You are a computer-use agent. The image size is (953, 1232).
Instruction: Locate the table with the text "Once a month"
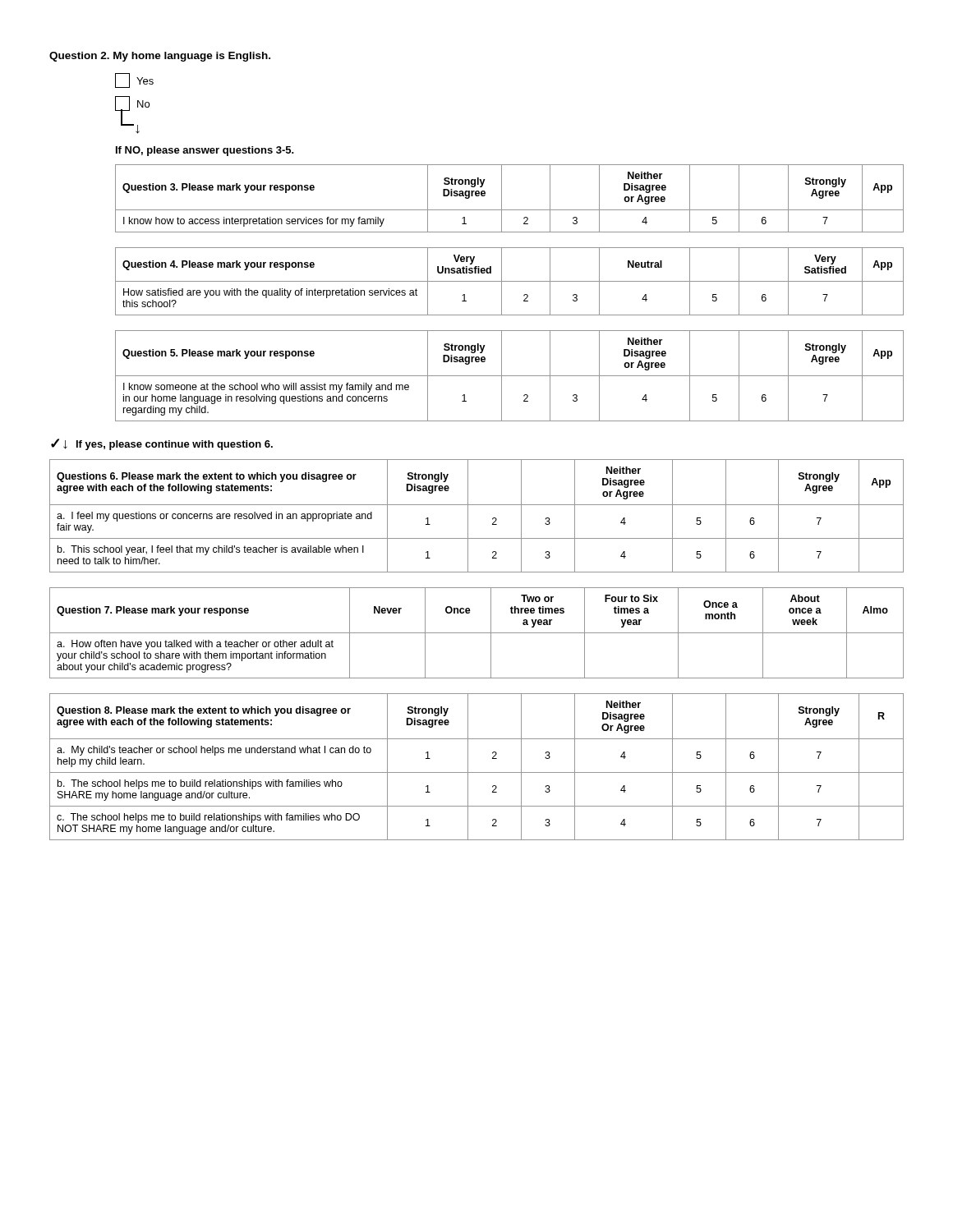point(476,633)
